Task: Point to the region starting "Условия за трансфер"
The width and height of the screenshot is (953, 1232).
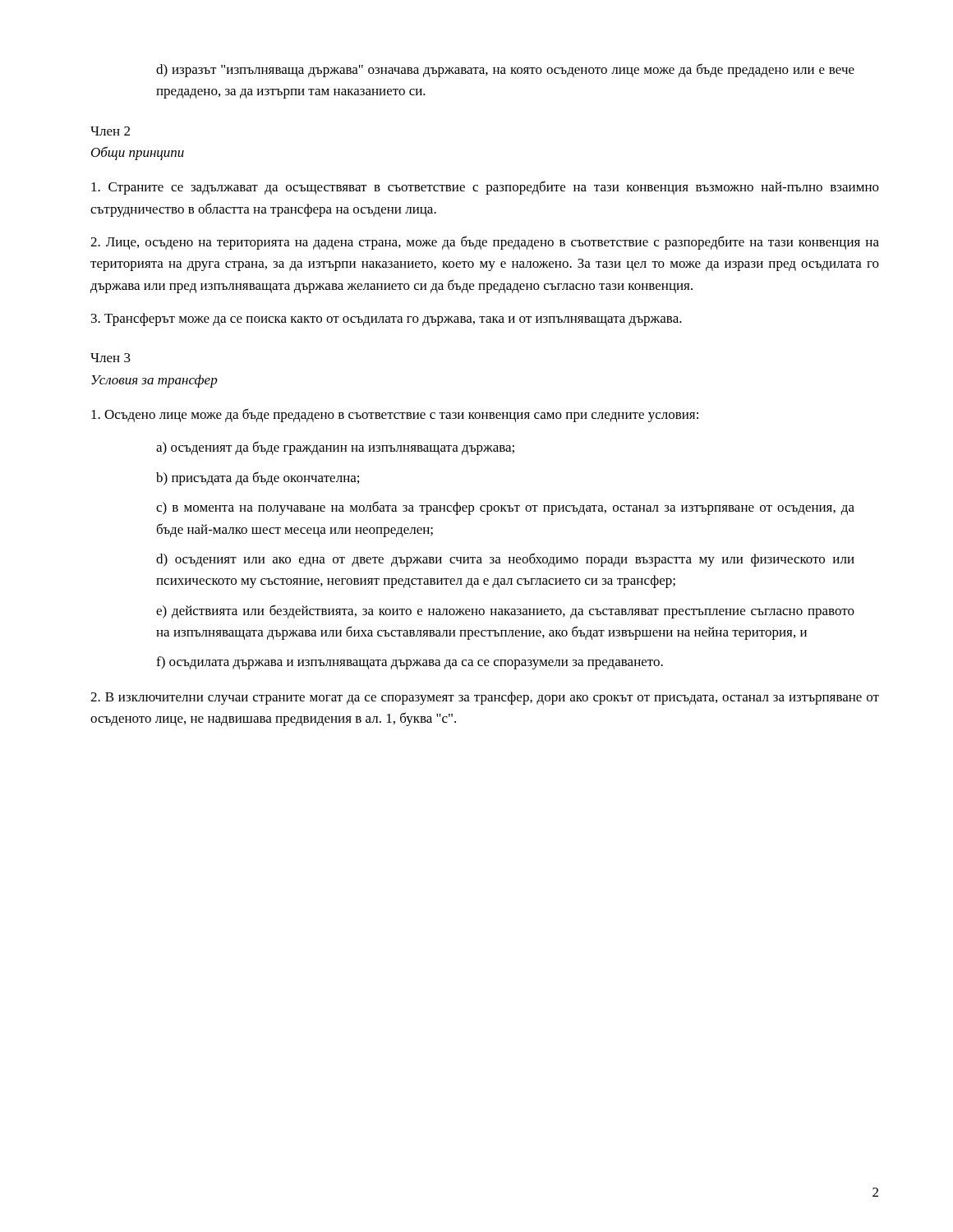Action: point(154,381)
